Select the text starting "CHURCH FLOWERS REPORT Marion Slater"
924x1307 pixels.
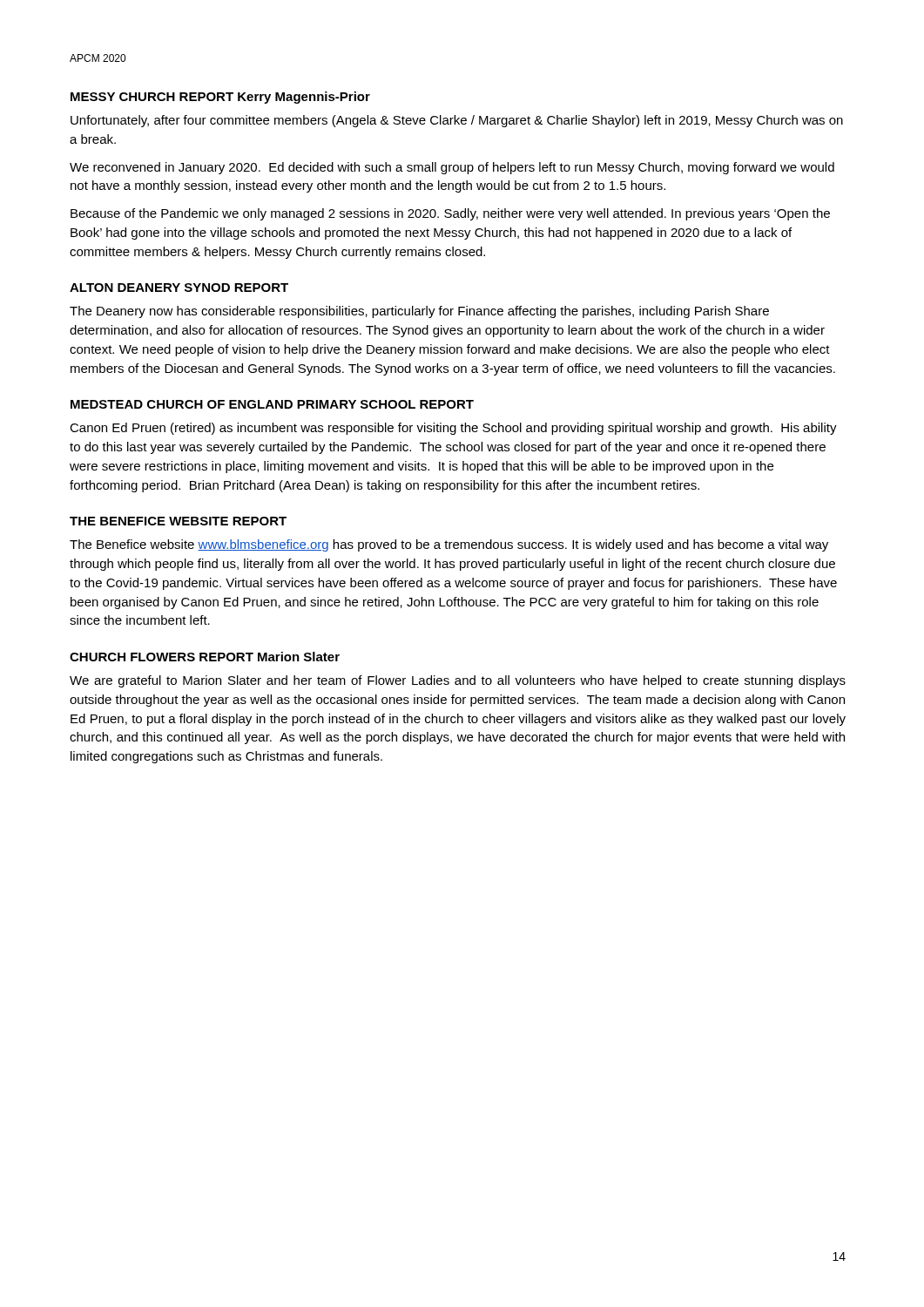[205, 657]
